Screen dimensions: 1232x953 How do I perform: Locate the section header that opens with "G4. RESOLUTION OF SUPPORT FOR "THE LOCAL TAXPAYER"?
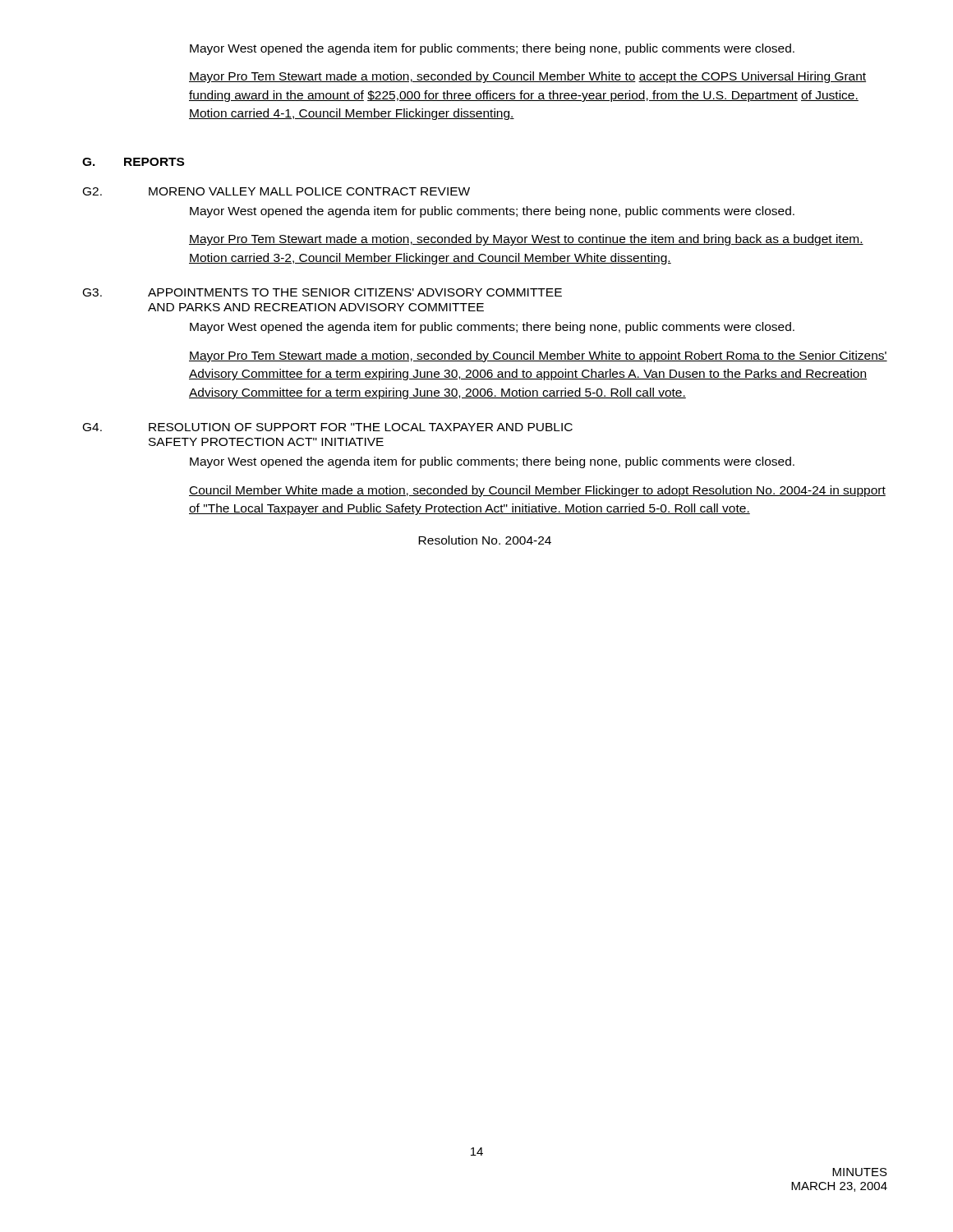pos(328,435)
